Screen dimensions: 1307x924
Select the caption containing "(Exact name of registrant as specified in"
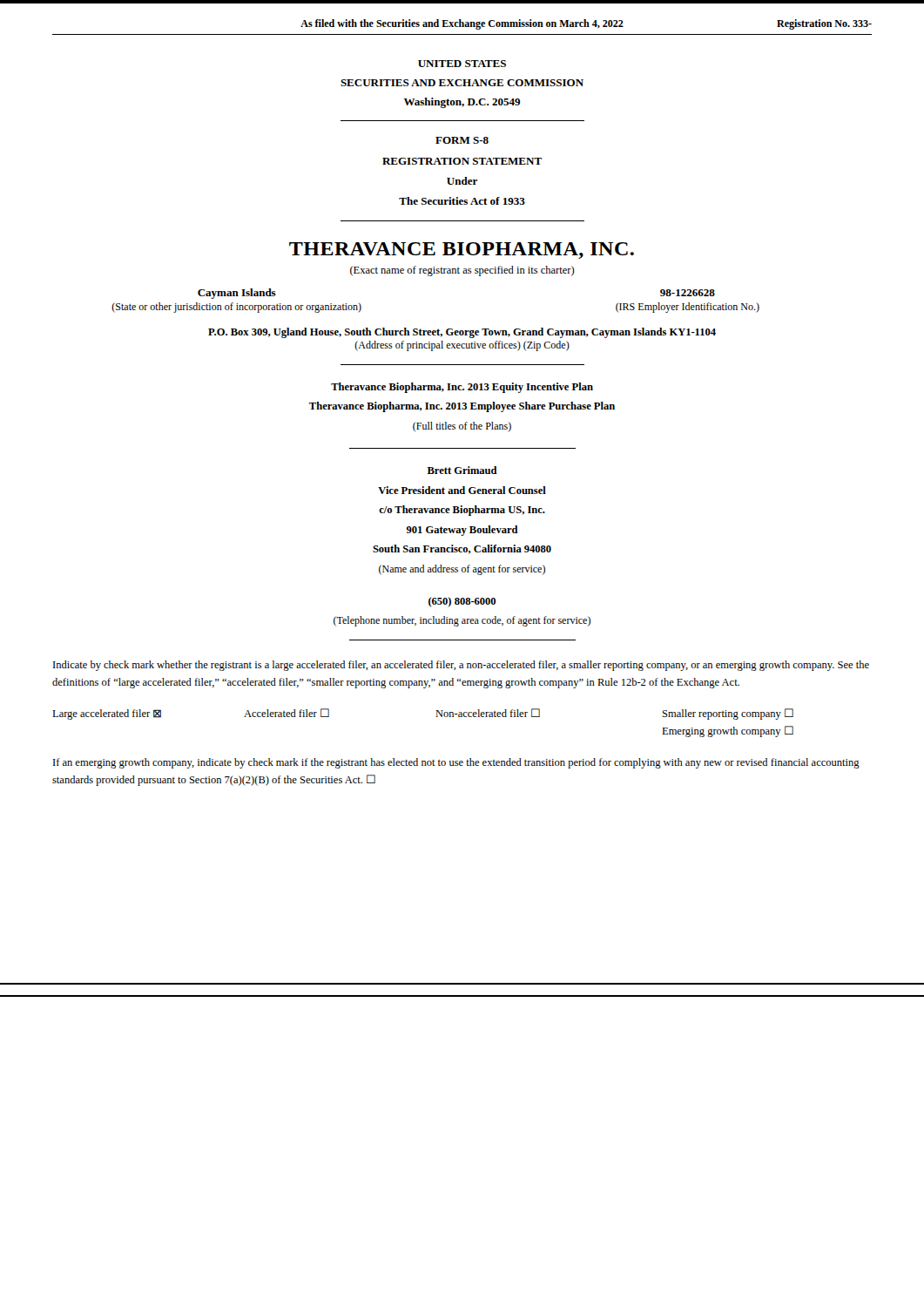[x=462, y=270]
